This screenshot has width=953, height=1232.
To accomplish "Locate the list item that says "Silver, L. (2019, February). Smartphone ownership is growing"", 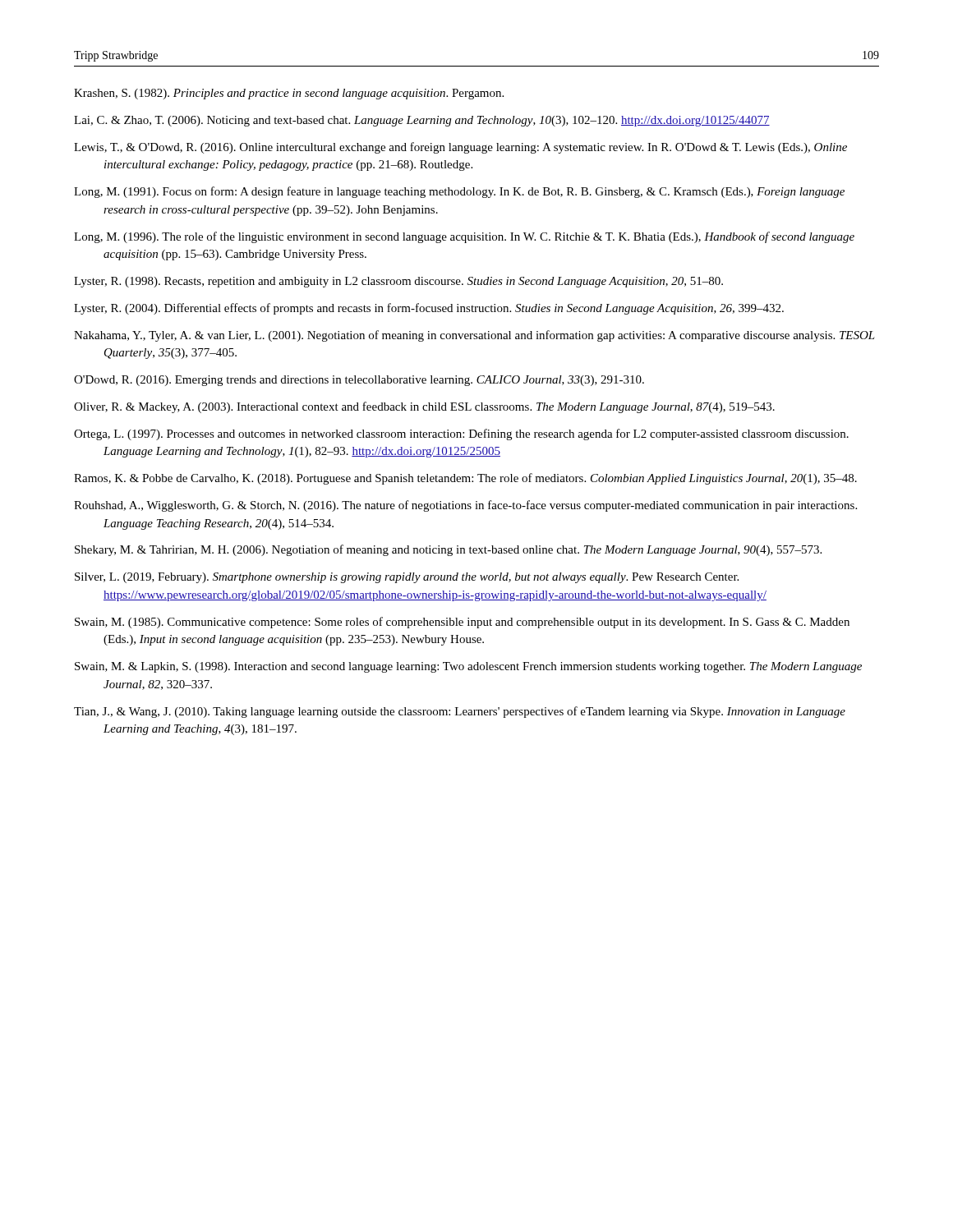I will tap(420, 586).
